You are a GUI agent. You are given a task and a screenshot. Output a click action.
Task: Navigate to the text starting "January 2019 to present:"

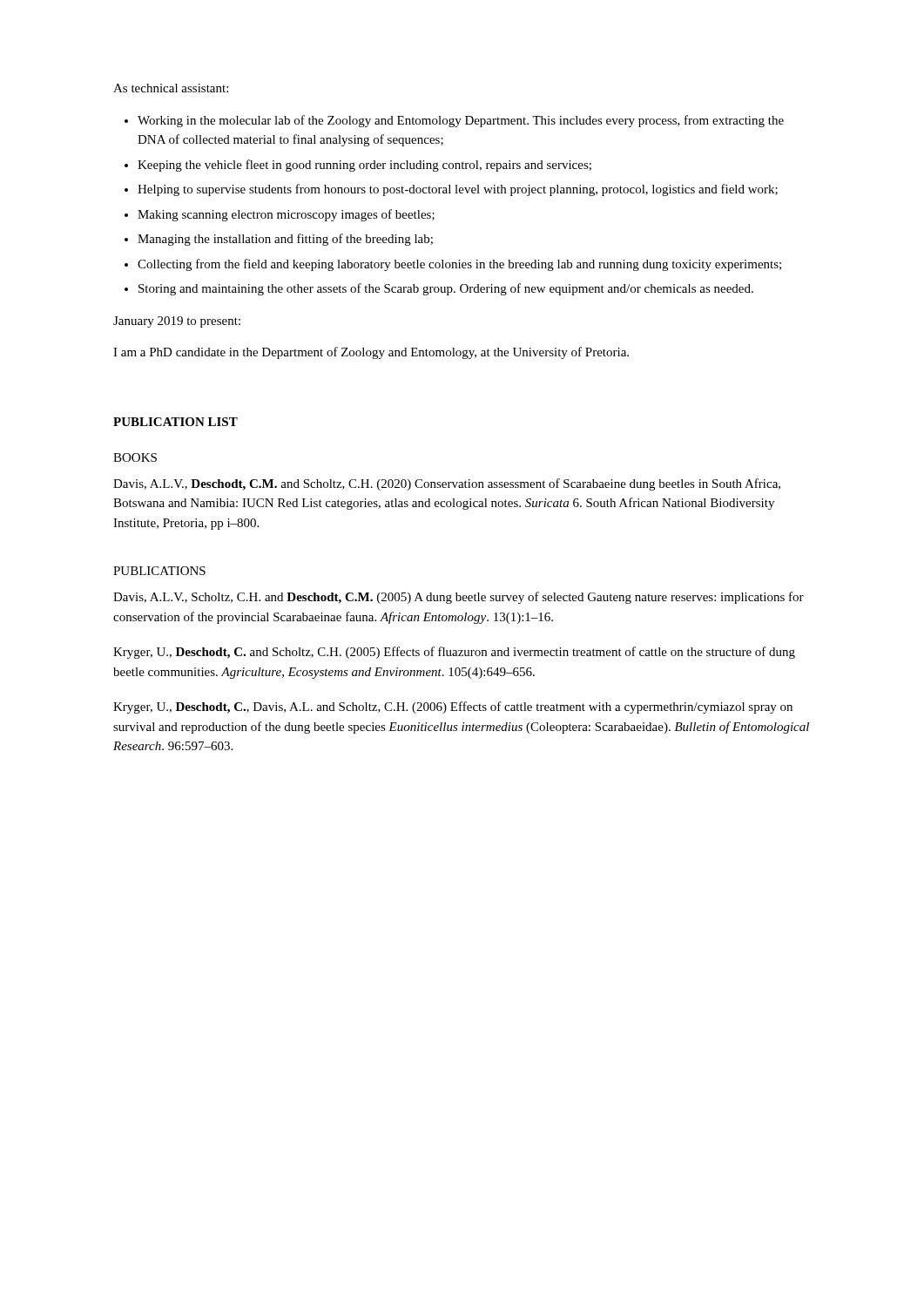[177, 320]
